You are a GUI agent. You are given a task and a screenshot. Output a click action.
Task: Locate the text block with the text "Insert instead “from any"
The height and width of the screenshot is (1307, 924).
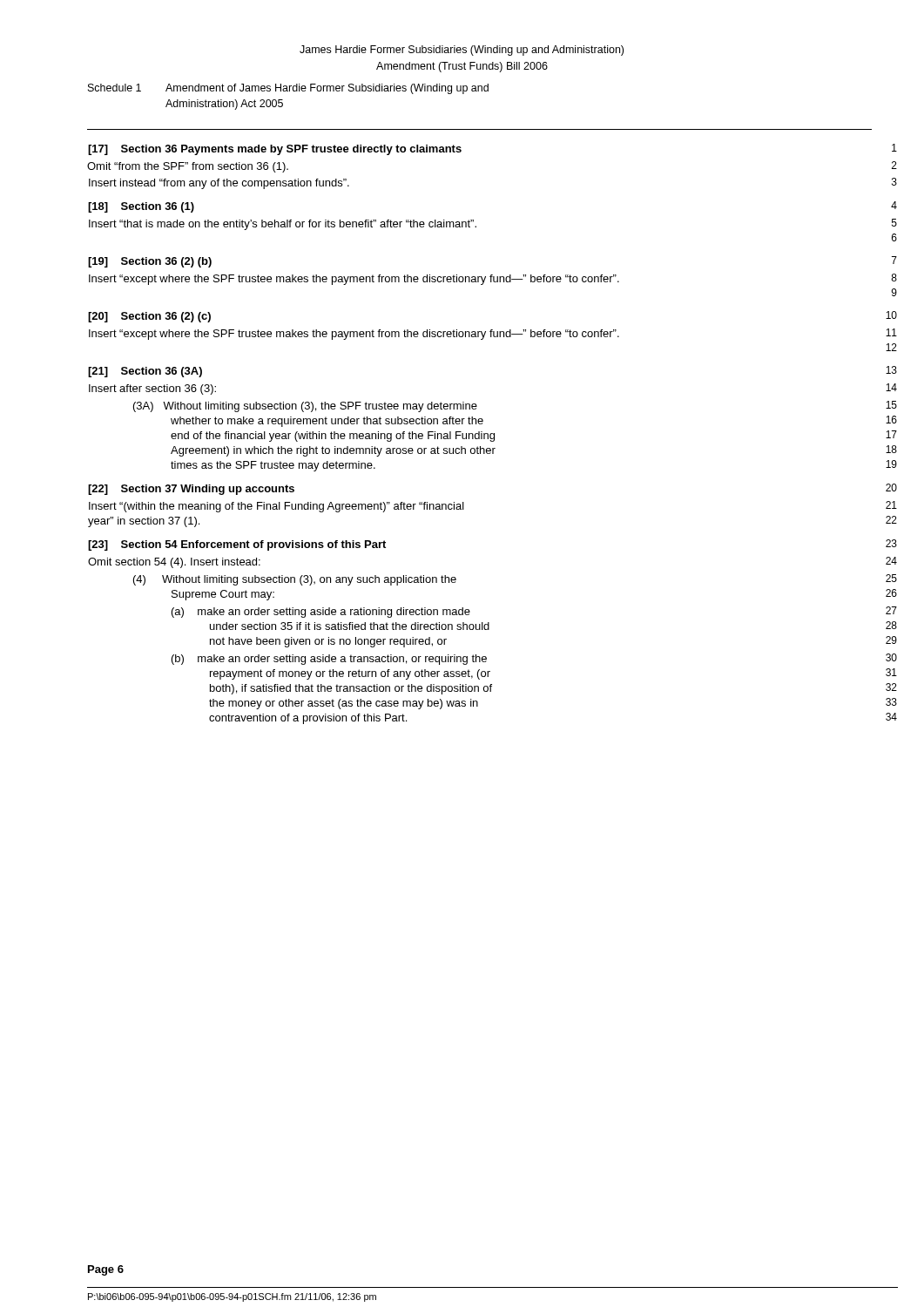[215, 183]
